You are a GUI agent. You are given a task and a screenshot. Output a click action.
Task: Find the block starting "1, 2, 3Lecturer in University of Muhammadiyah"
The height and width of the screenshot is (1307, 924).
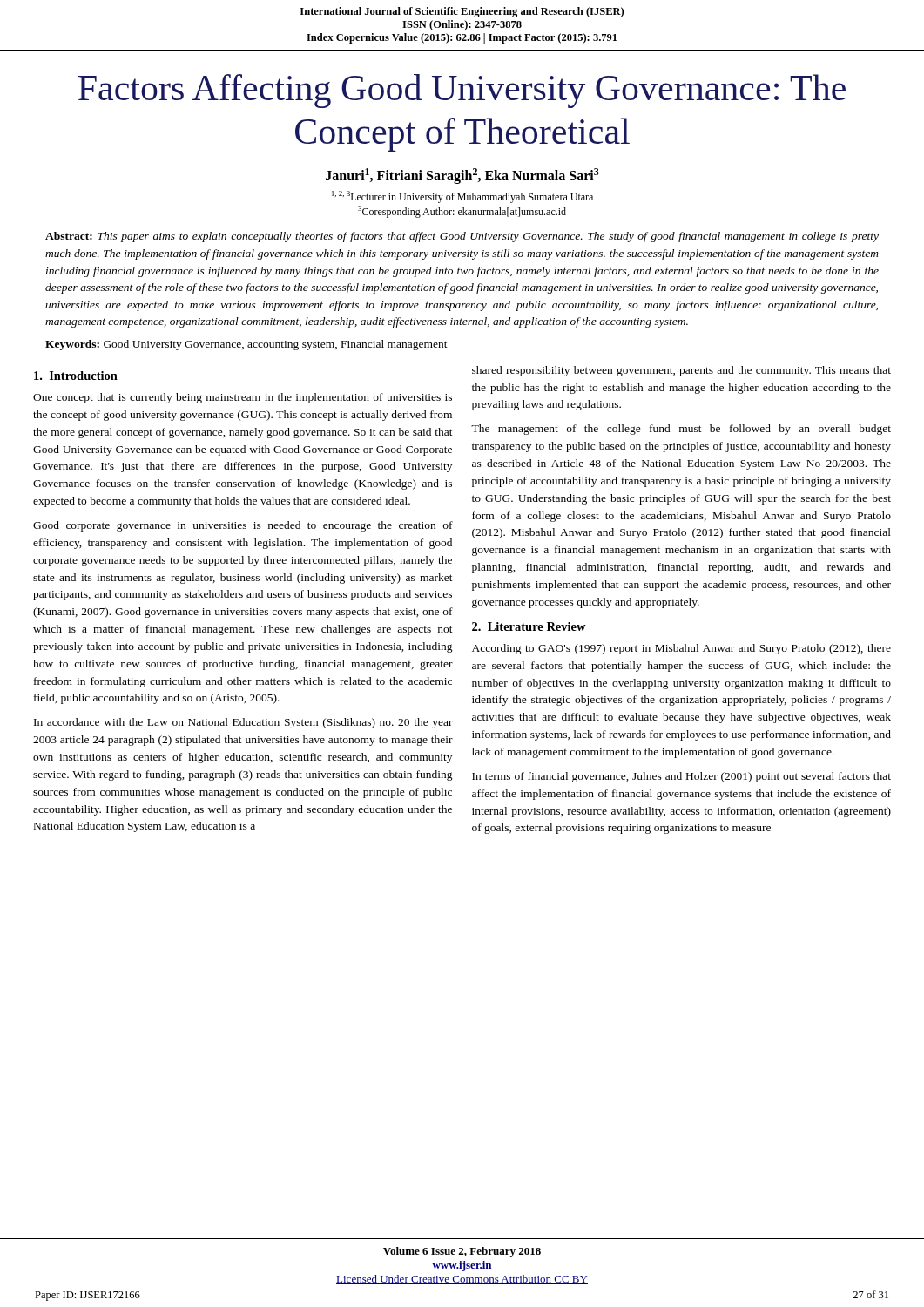(x=462, y=204)
